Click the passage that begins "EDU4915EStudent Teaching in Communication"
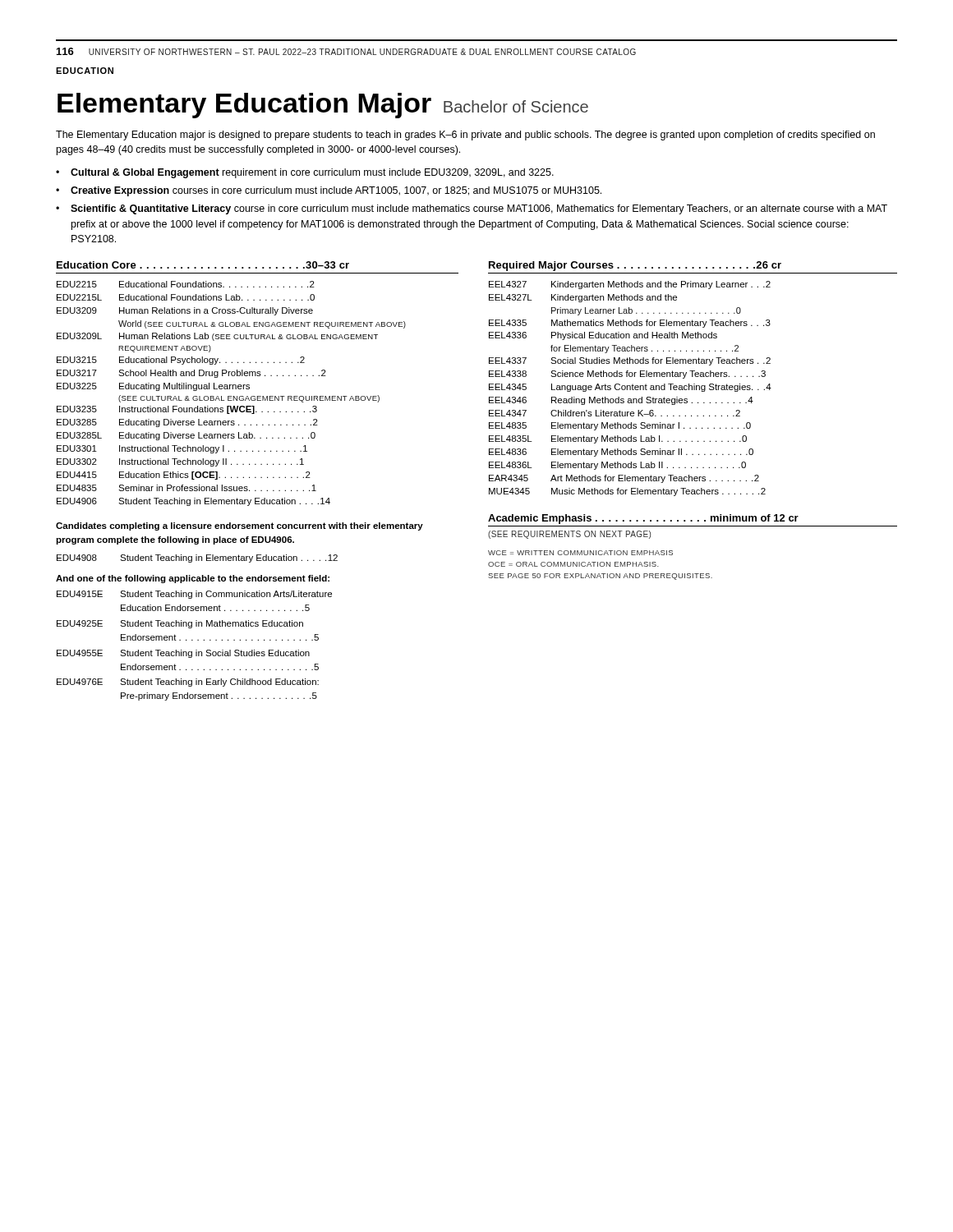 [257, 602]
